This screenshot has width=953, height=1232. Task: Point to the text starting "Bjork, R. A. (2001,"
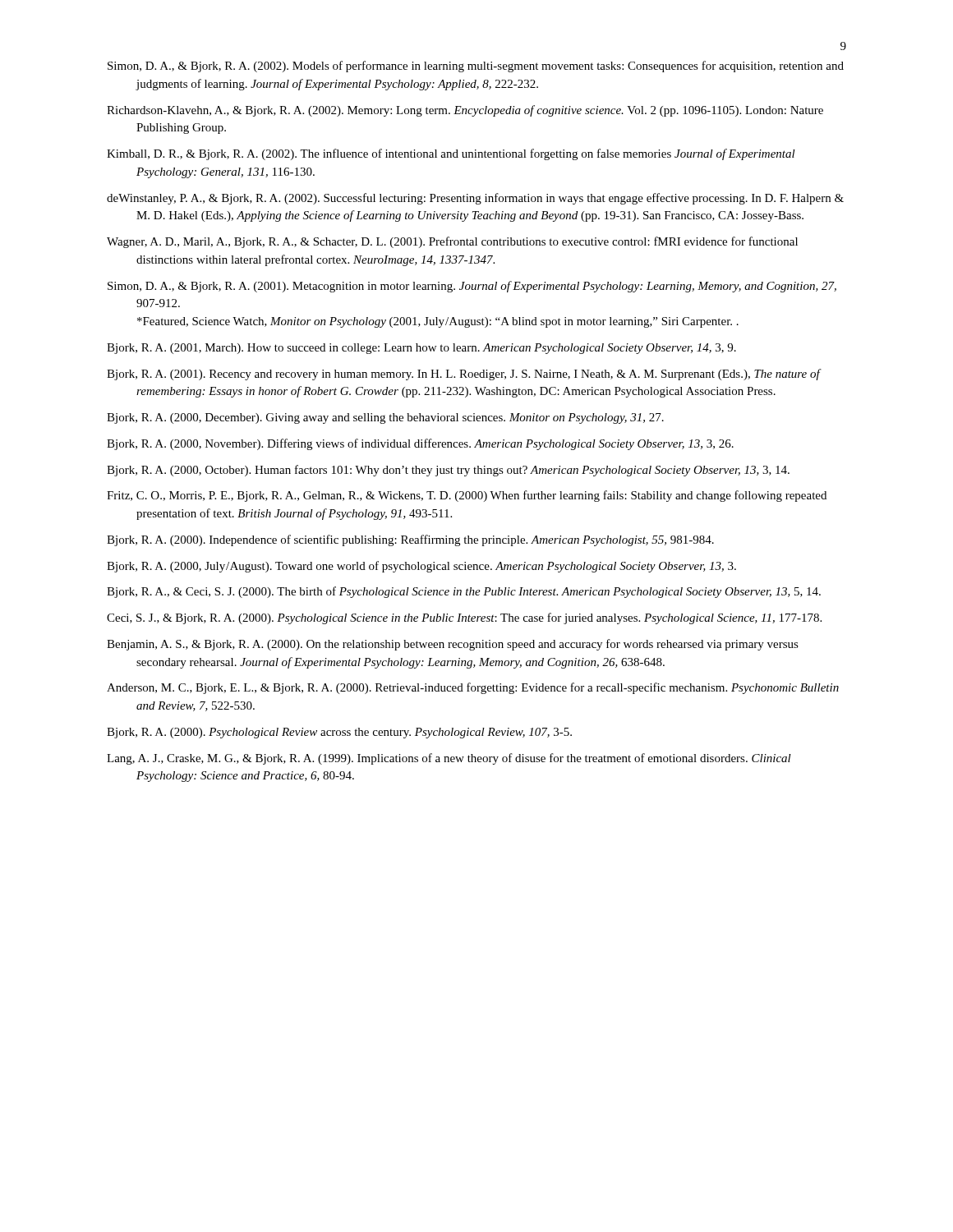click(422, 347)
